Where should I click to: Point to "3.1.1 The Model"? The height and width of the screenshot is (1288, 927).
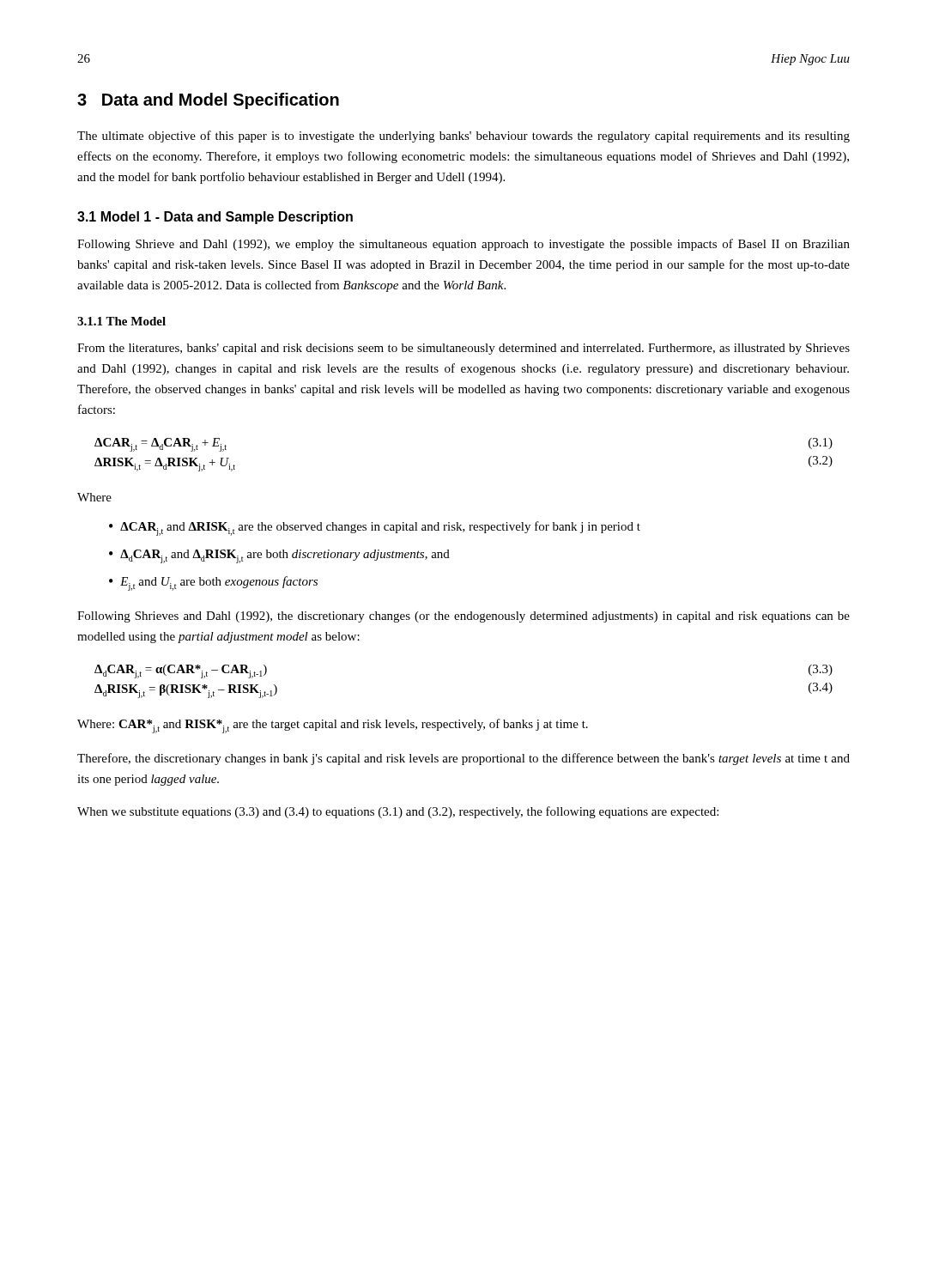click(x=121, y=321)
